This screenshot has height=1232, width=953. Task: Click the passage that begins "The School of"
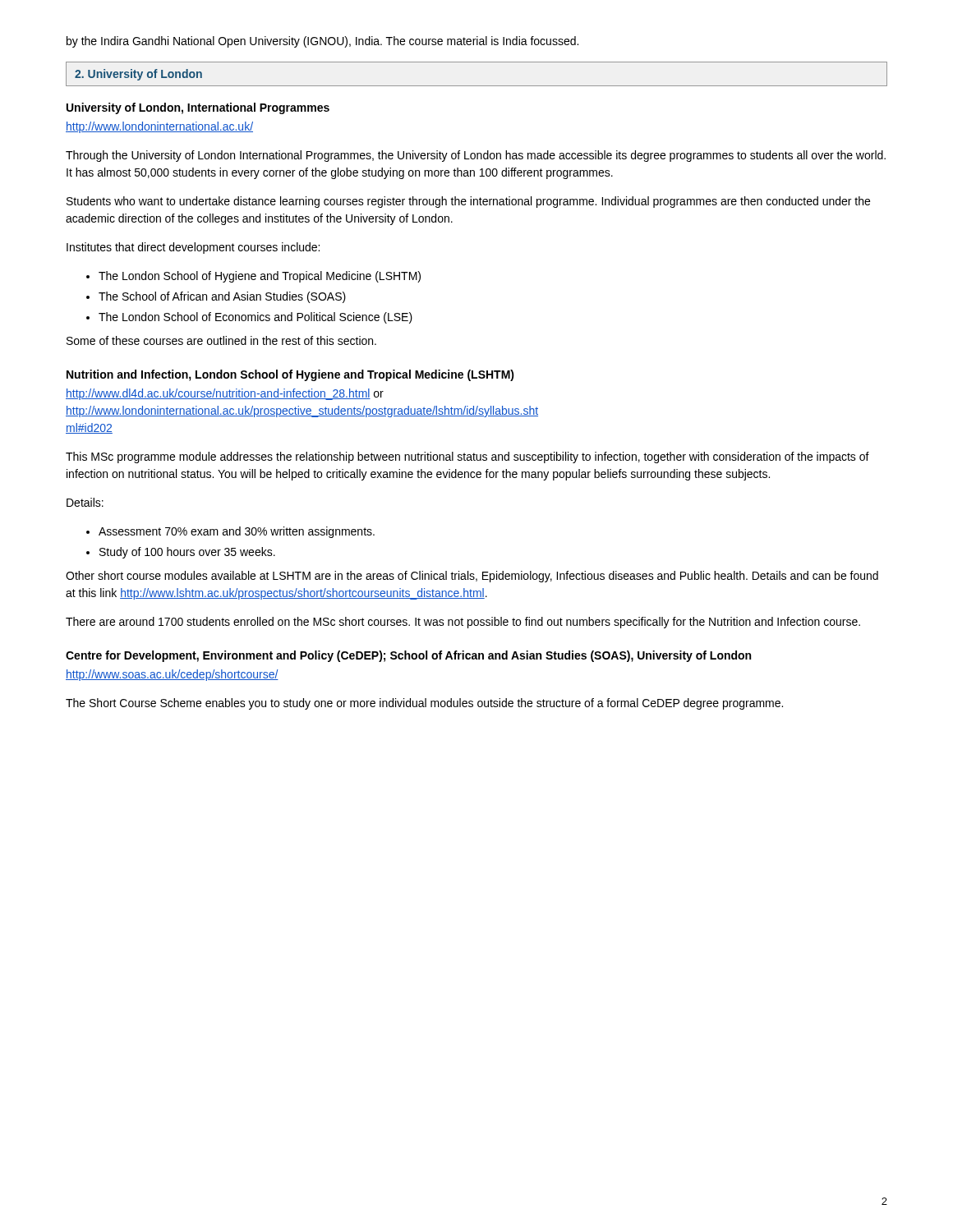[x=222, y=296]
